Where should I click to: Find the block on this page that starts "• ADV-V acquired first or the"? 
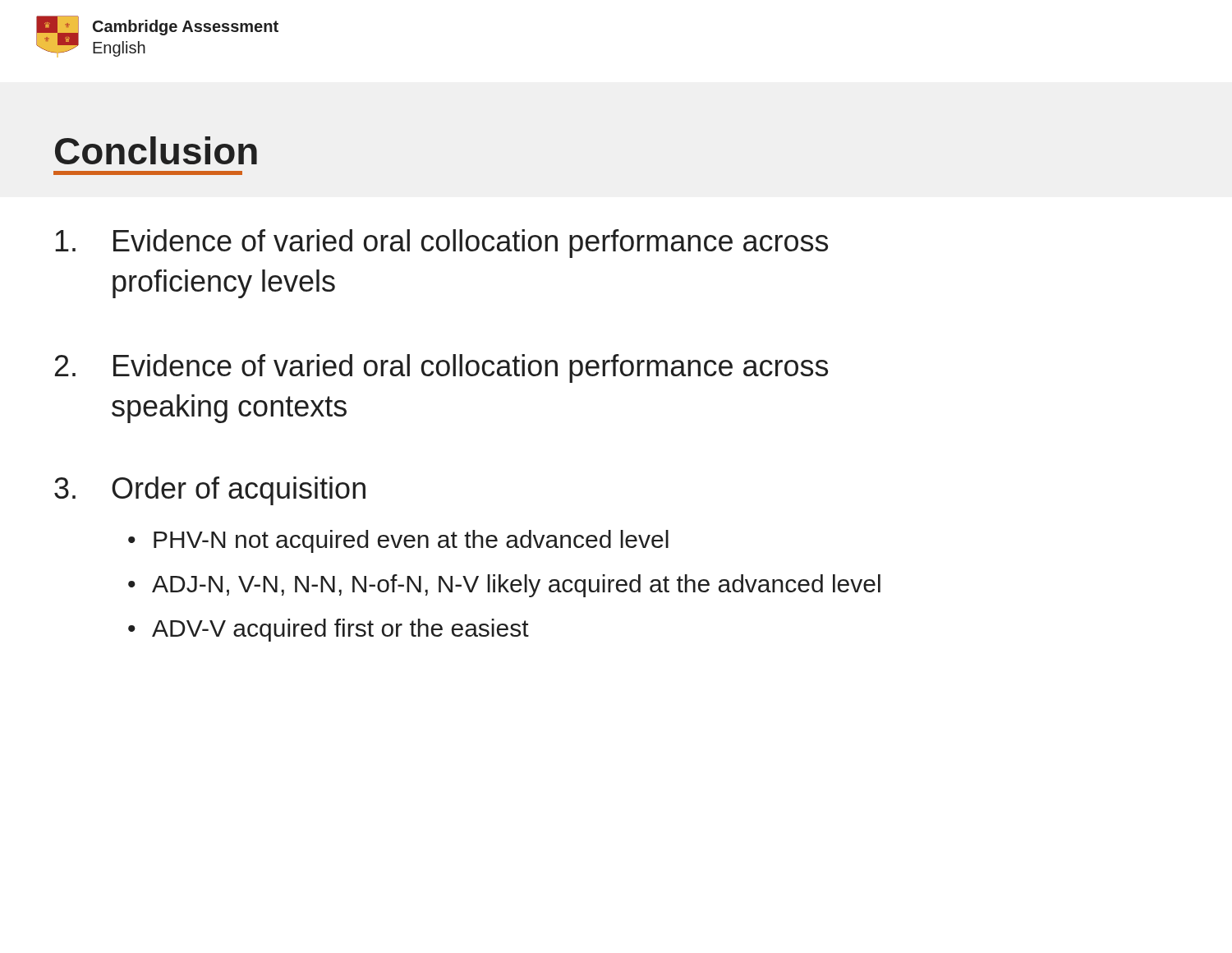coord(328,629)
